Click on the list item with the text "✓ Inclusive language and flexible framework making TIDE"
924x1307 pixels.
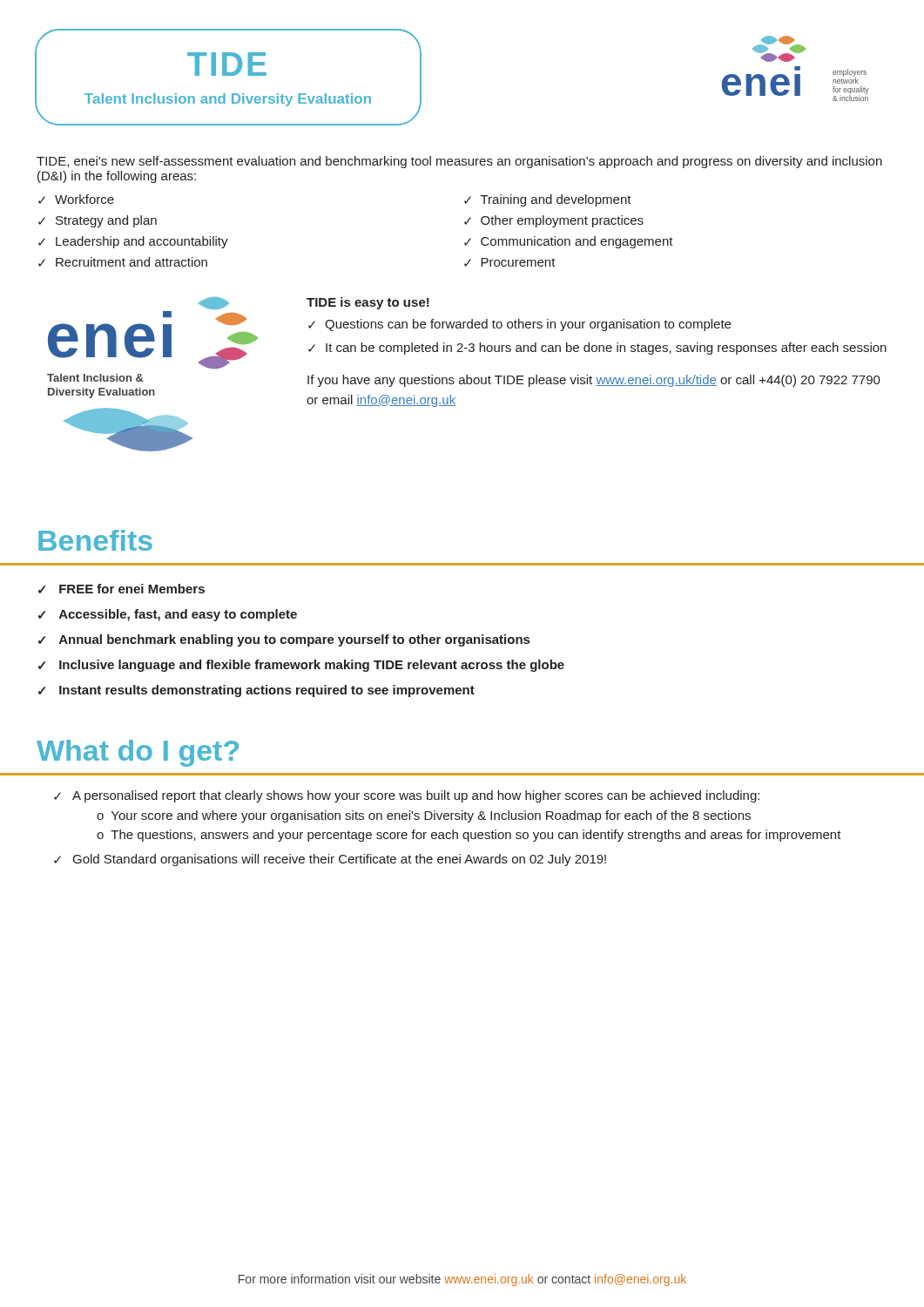pyautogui.click(x=301, y=665)
